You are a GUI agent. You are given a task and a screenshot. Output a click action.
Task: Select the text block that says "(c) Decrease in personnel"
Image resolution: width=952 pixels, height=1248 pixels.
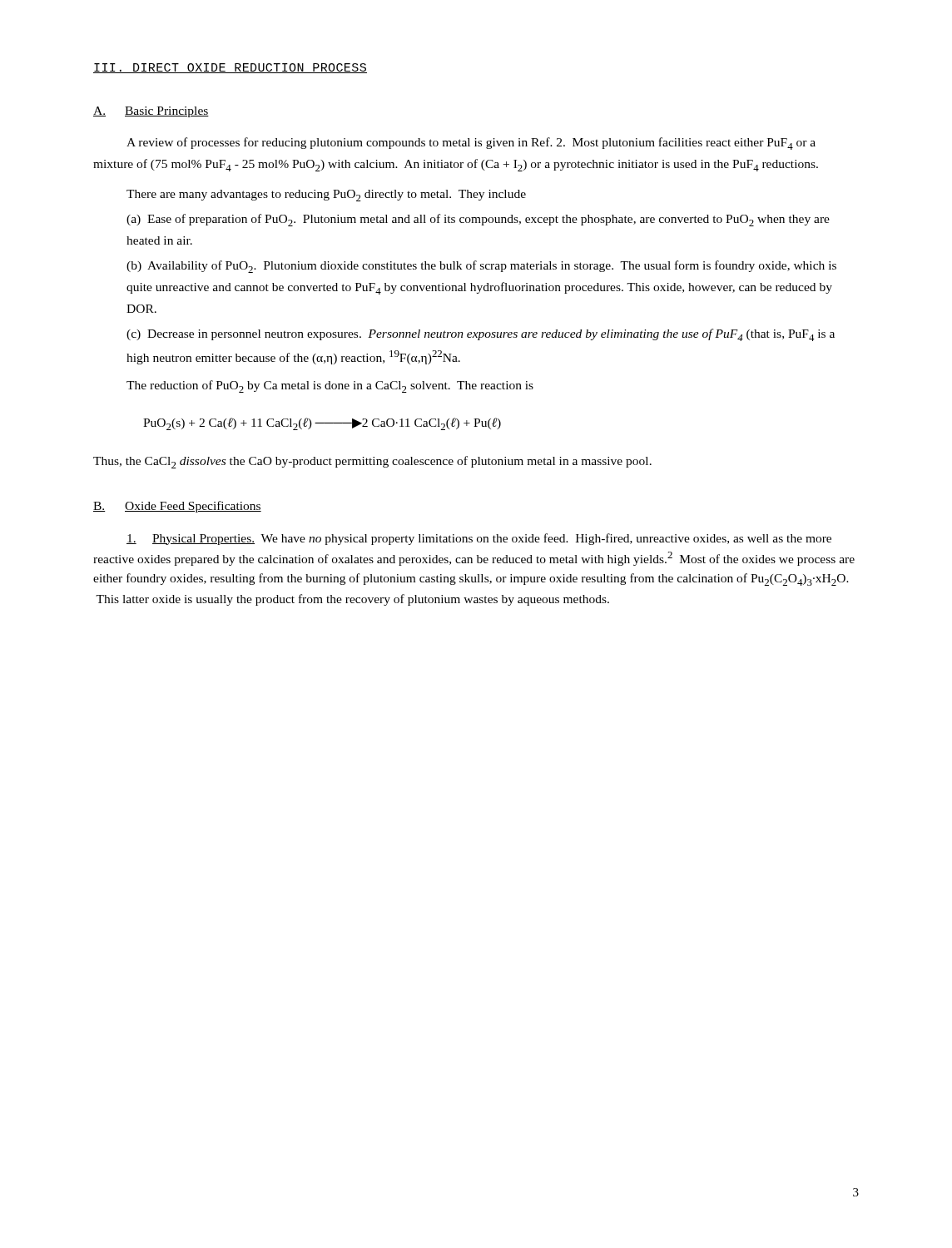click(x=481, y=345)
